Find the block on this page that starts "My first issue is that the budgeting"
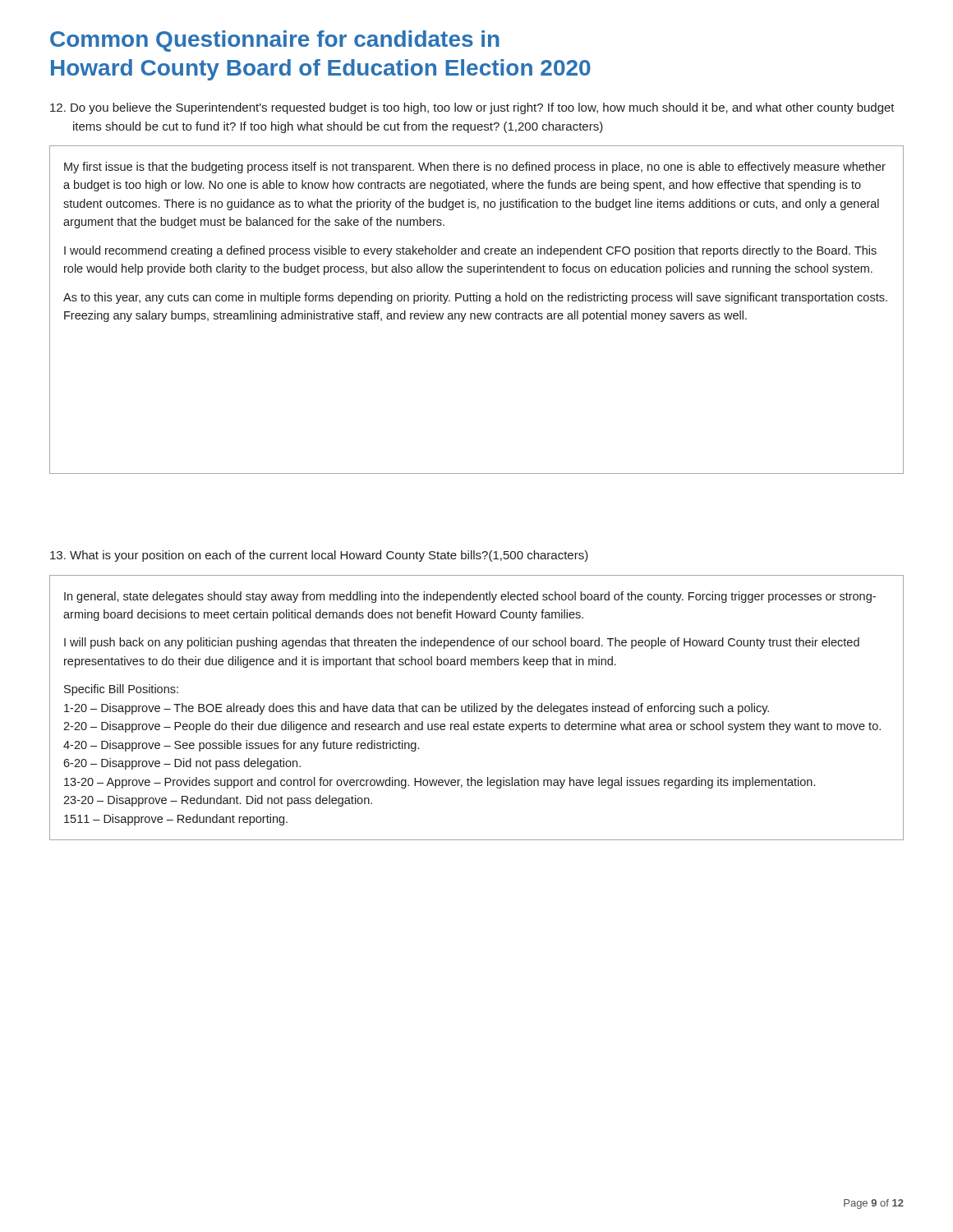 pyautogui.click(x=476, y=241)
